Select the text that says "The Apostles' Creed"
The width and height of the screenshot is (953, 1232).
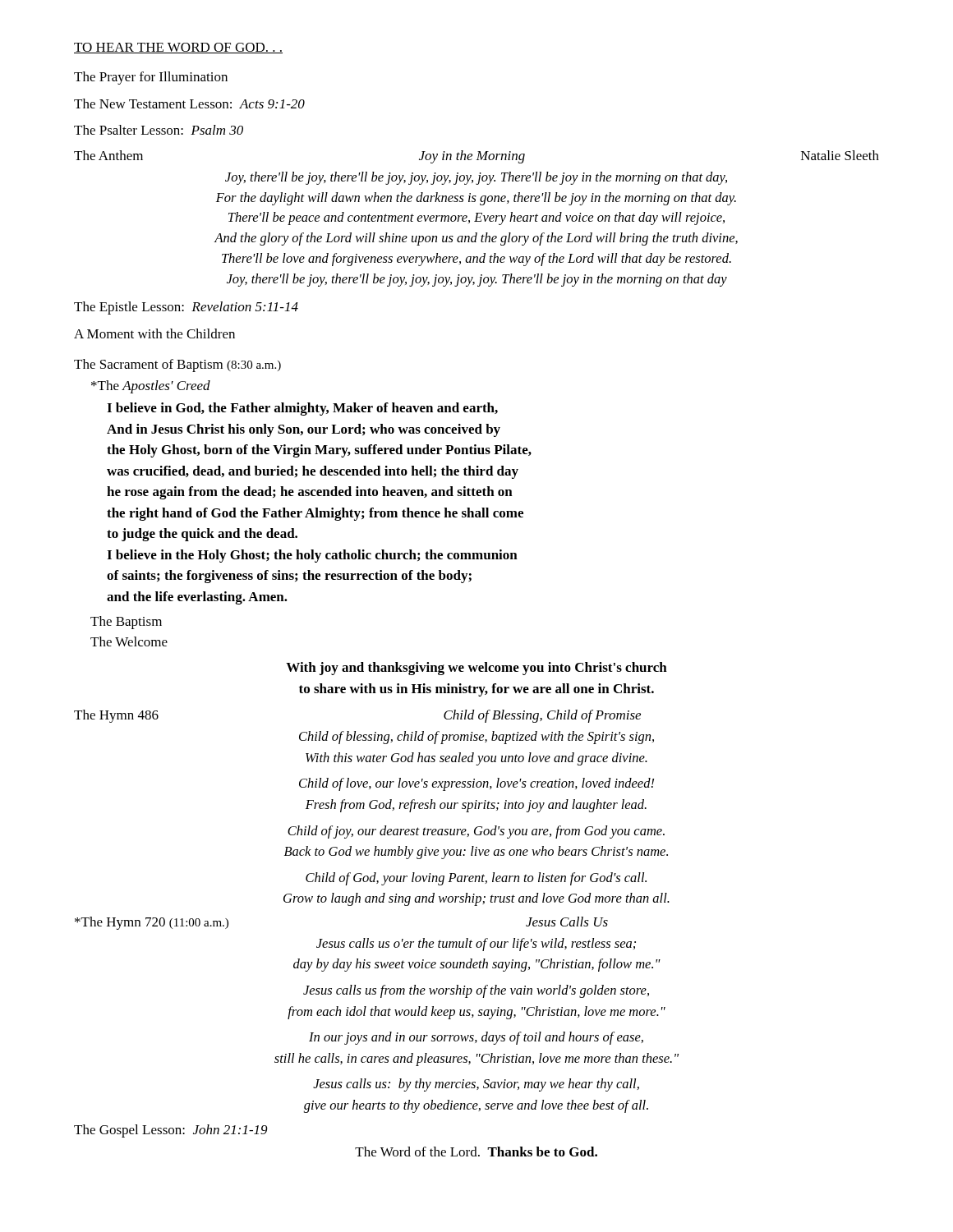pyautogui.click(x=150, y=386)
